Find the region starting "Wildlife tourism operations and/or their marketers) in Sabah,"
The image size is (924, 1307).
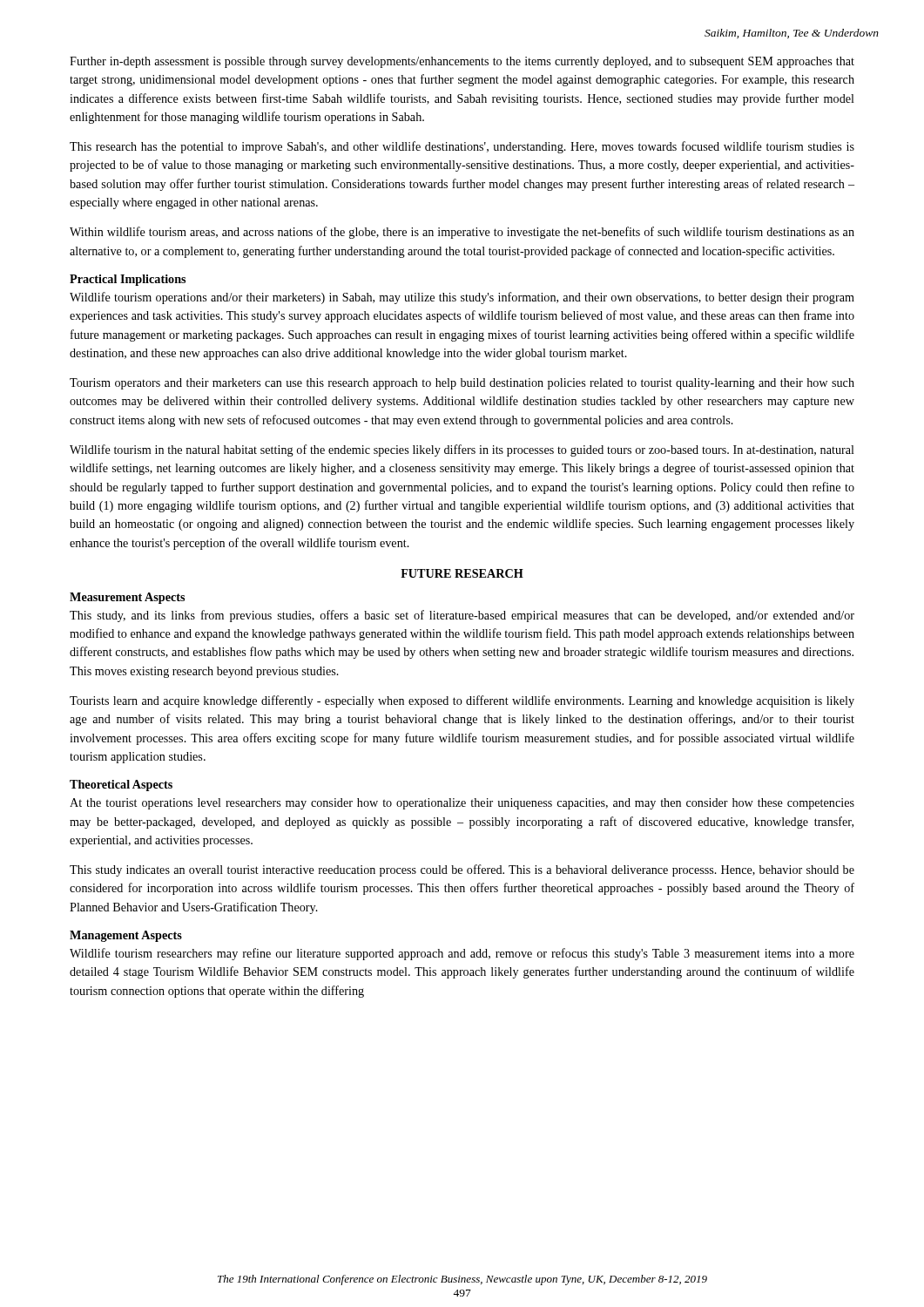(x=462, y=325)
